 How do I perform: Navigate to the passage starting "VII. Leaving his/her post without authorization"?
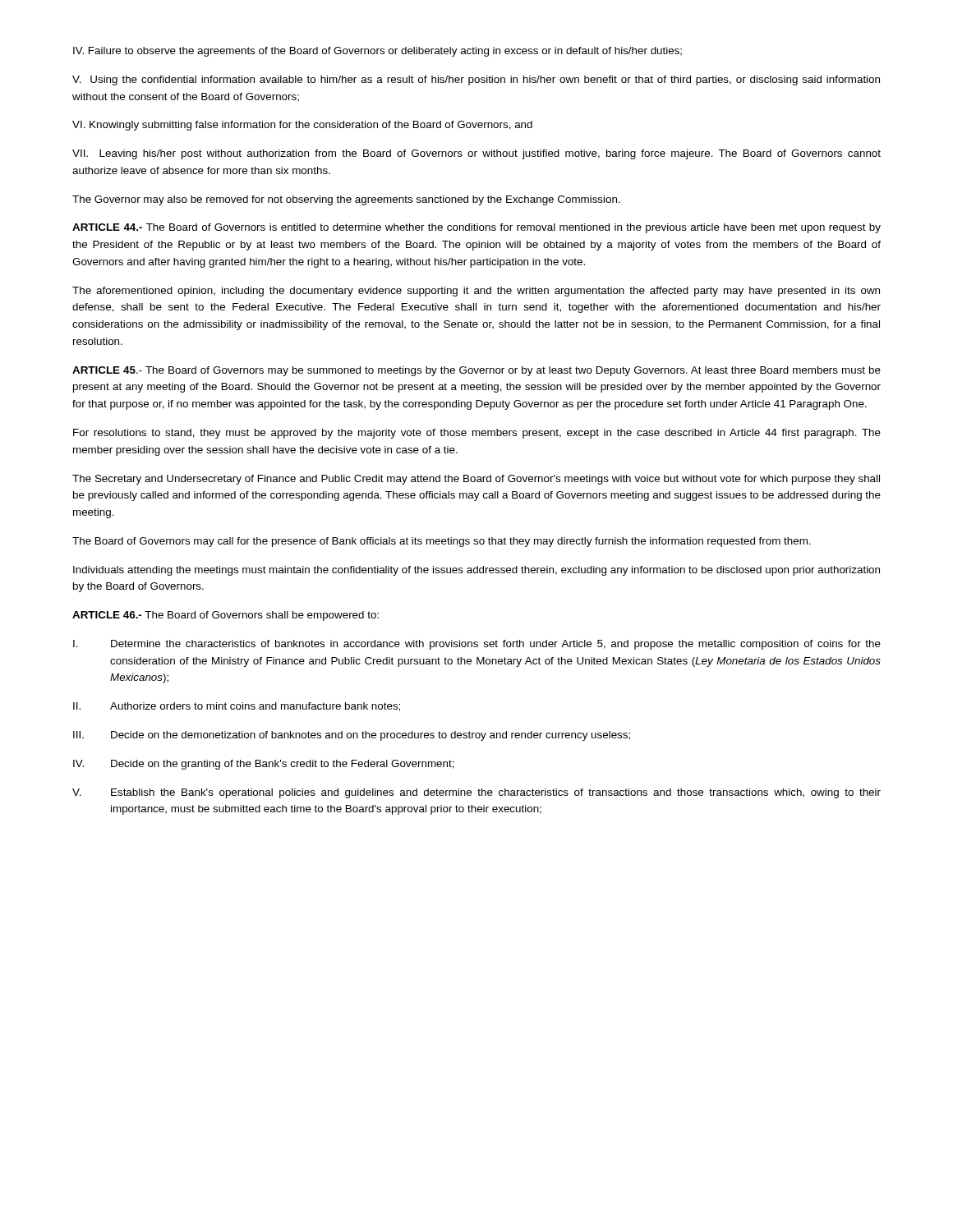476,162
